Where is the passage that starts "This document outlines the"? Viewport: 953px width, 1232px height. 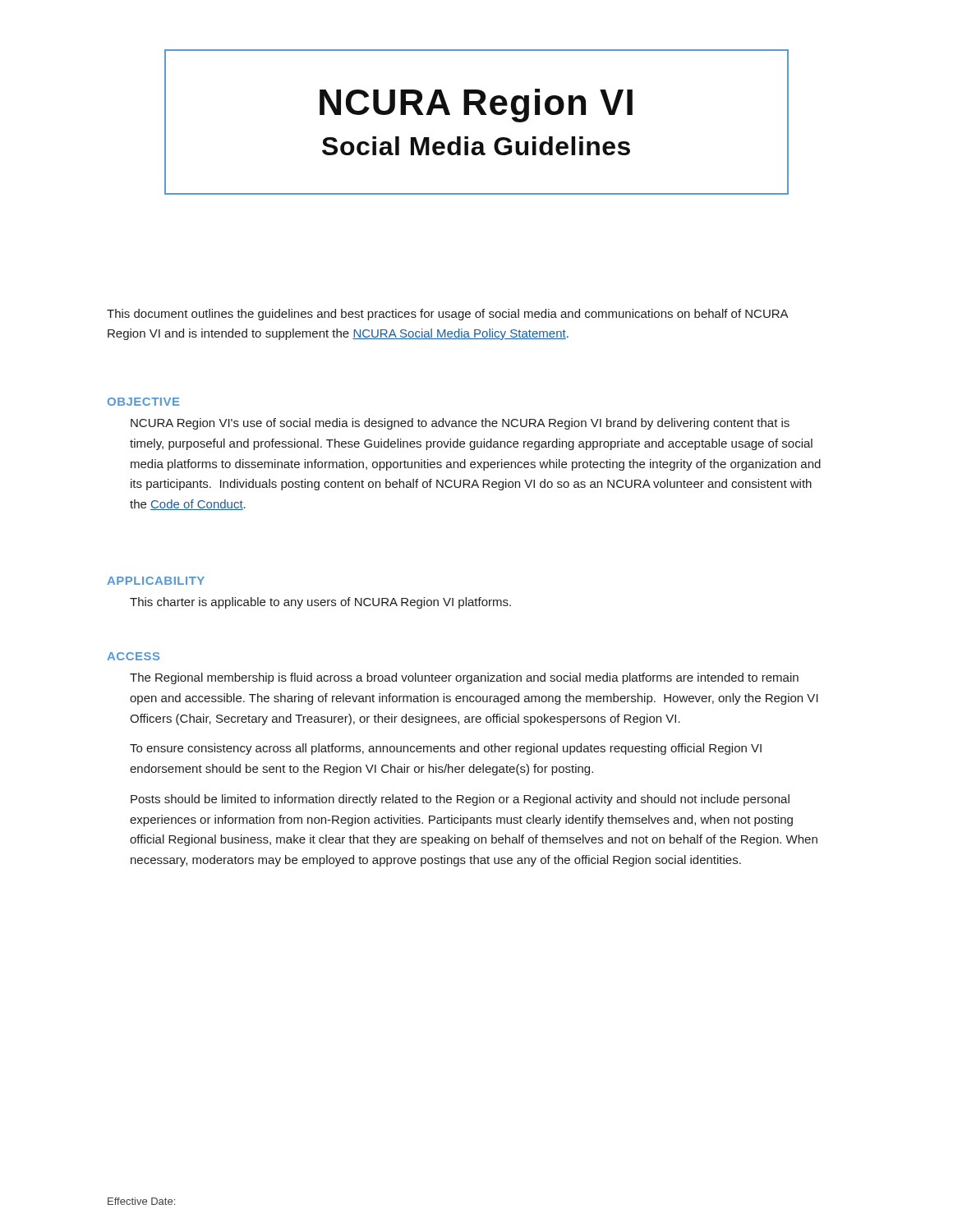[x=447, y=323]
